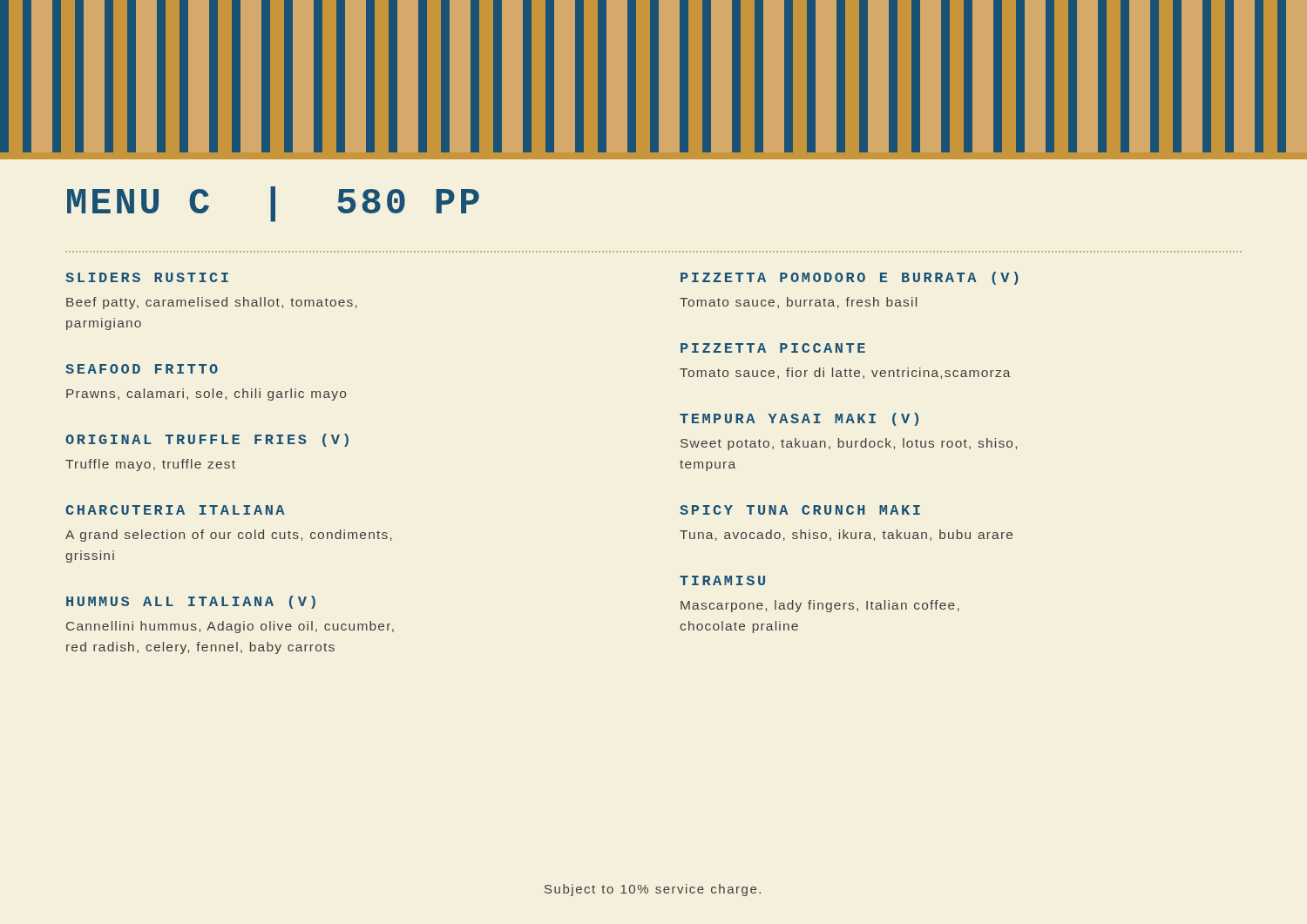Click where it says "Beef patty, caramelised shallot, tomatoes,parmigiano"

(212, 312)
